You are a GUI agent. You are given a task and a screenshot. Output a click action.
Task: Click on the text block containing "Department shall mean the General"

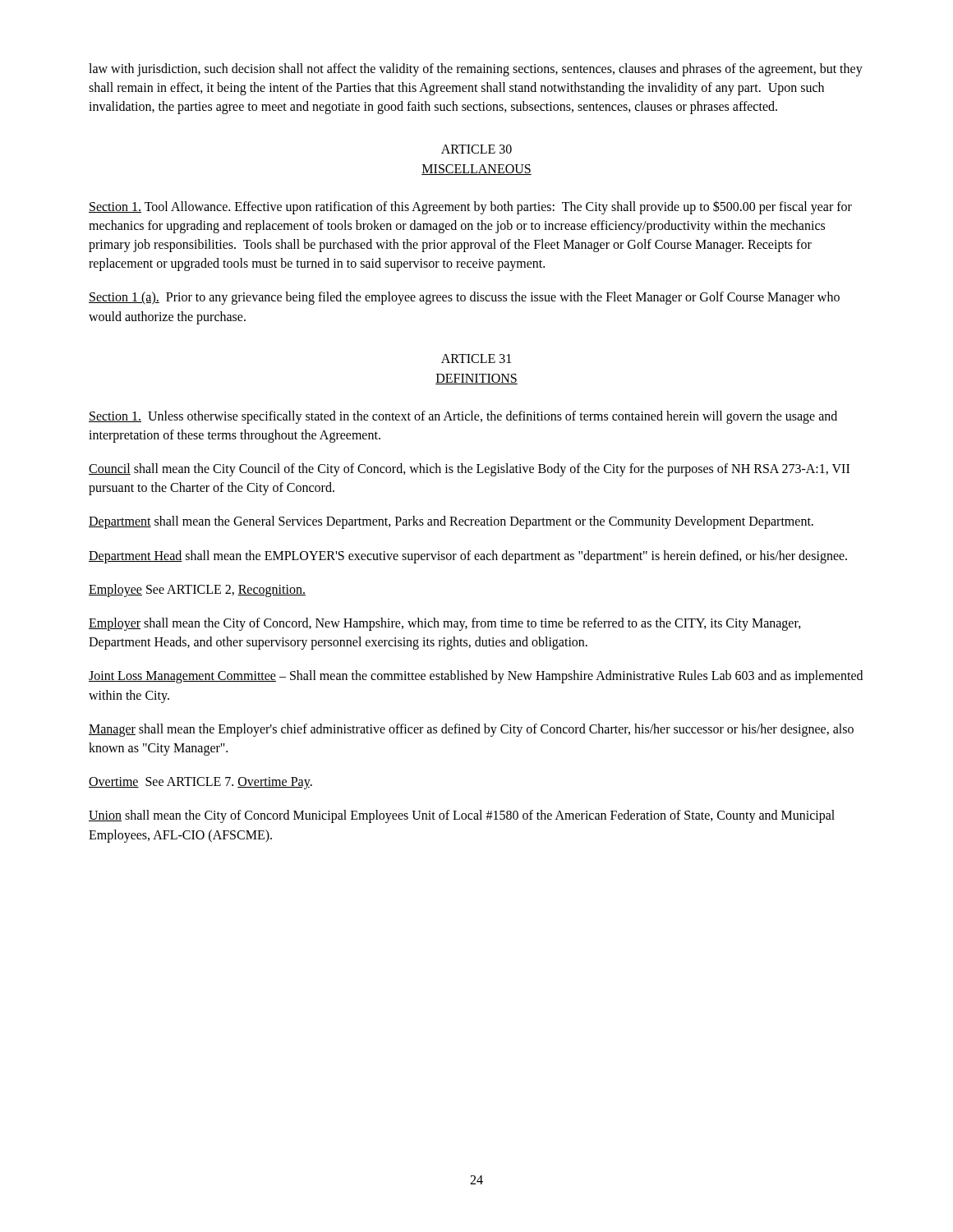tap(451, 522)
